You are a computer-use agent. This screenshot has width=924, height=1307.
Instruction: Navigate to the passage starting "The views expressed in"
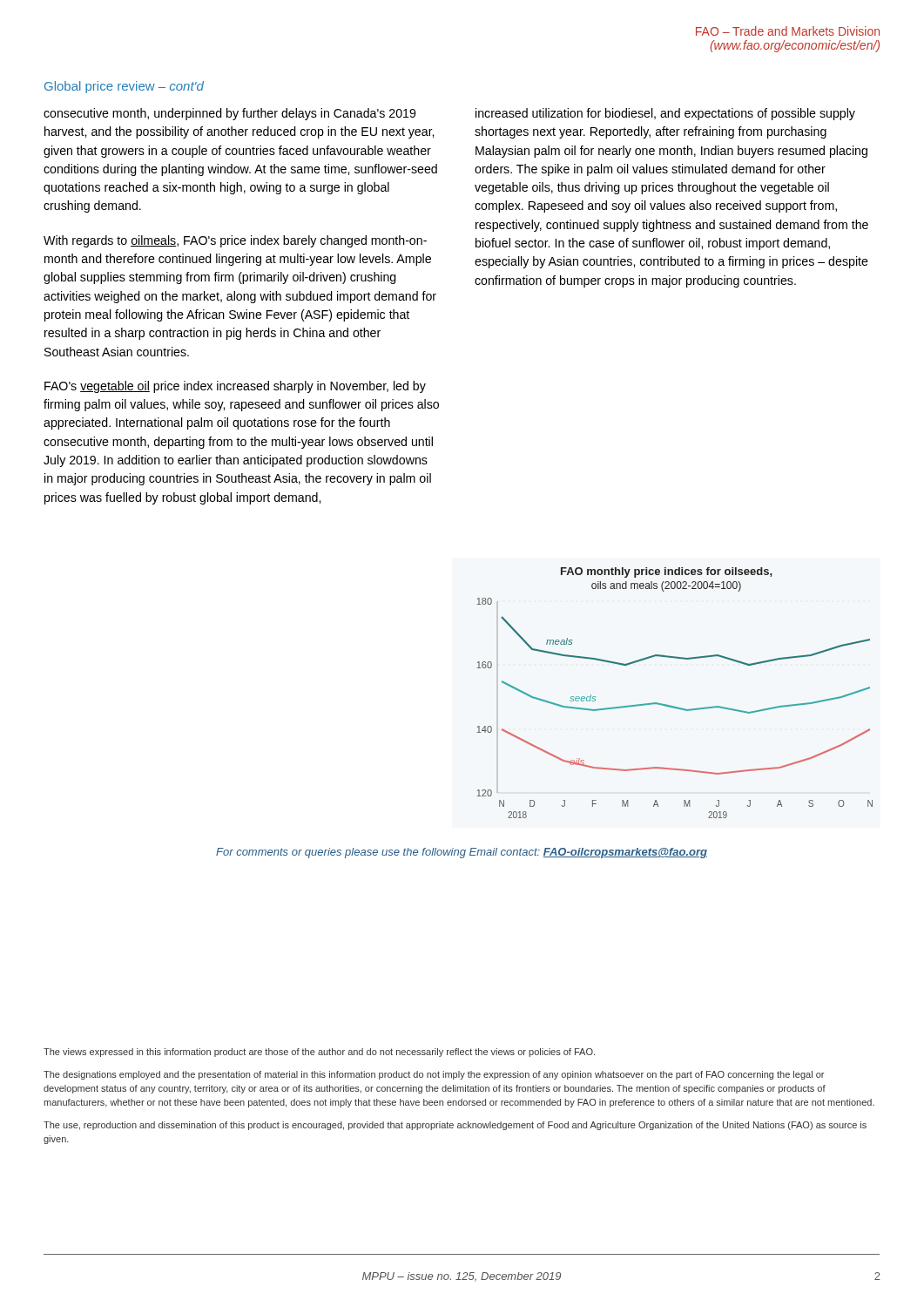coord(462,1053)
